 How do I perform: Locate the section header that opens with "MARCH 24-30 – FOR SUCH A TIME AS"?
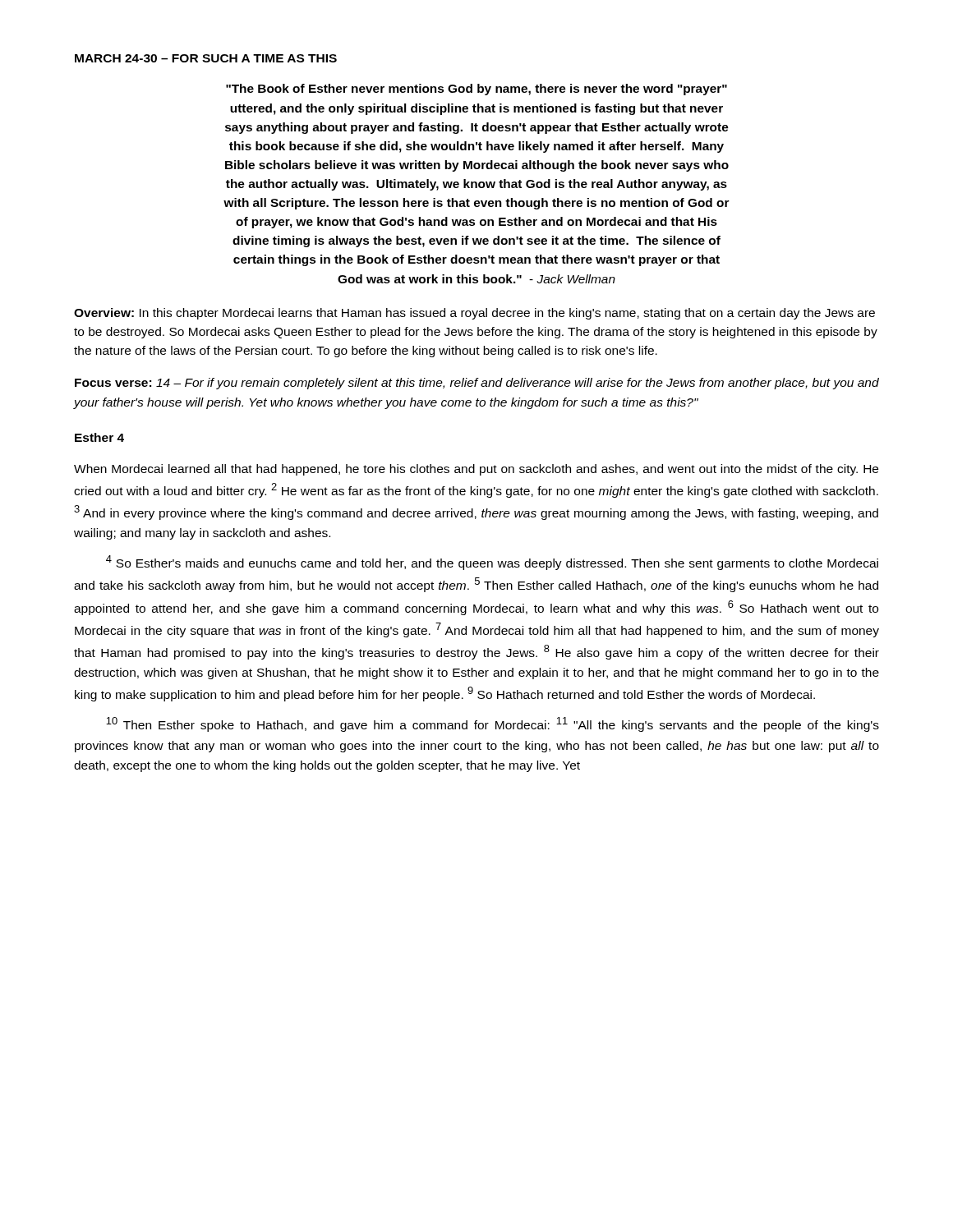pos(206,58)
